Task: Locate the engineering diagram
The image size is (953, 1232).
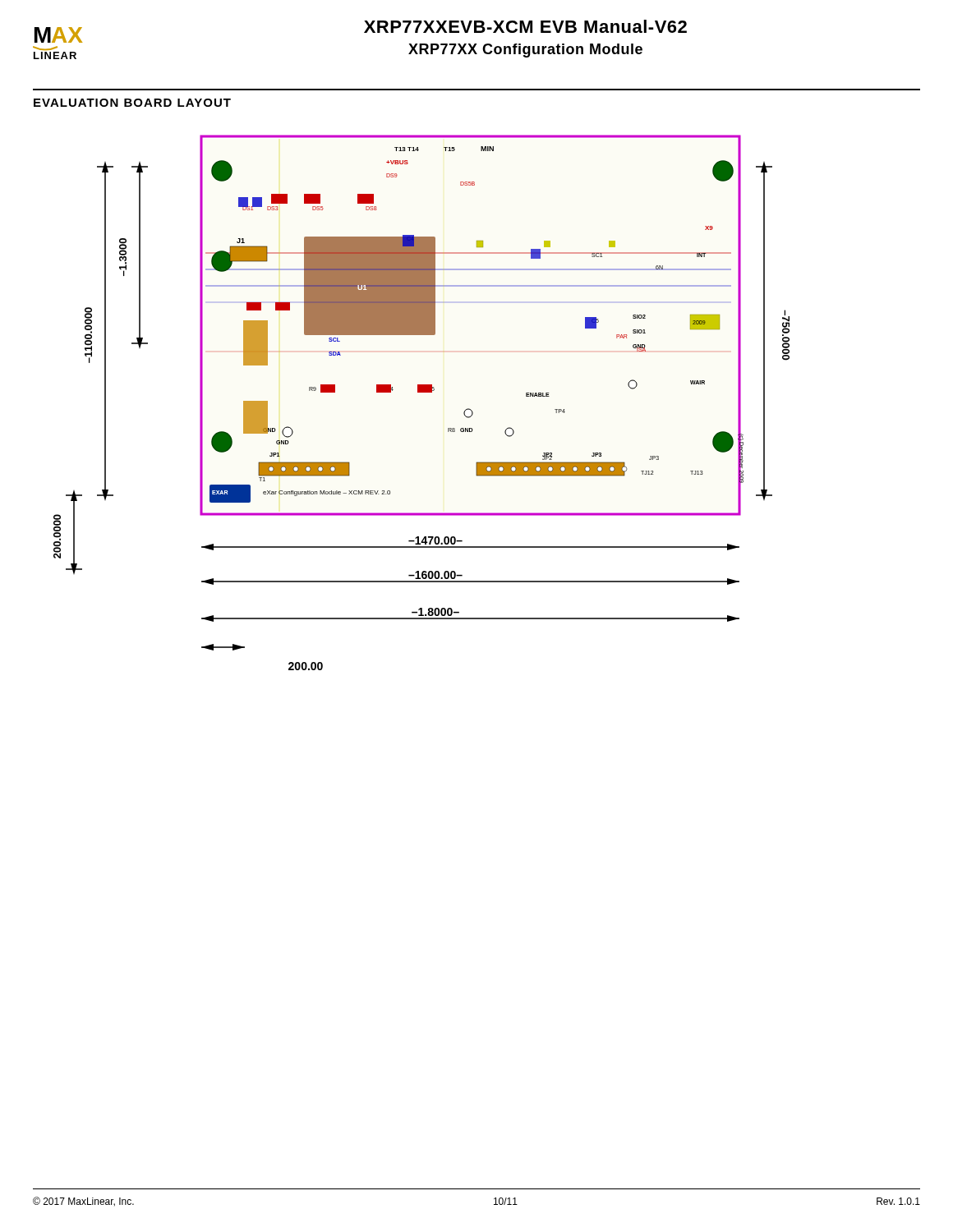Action: pos(476,442)
